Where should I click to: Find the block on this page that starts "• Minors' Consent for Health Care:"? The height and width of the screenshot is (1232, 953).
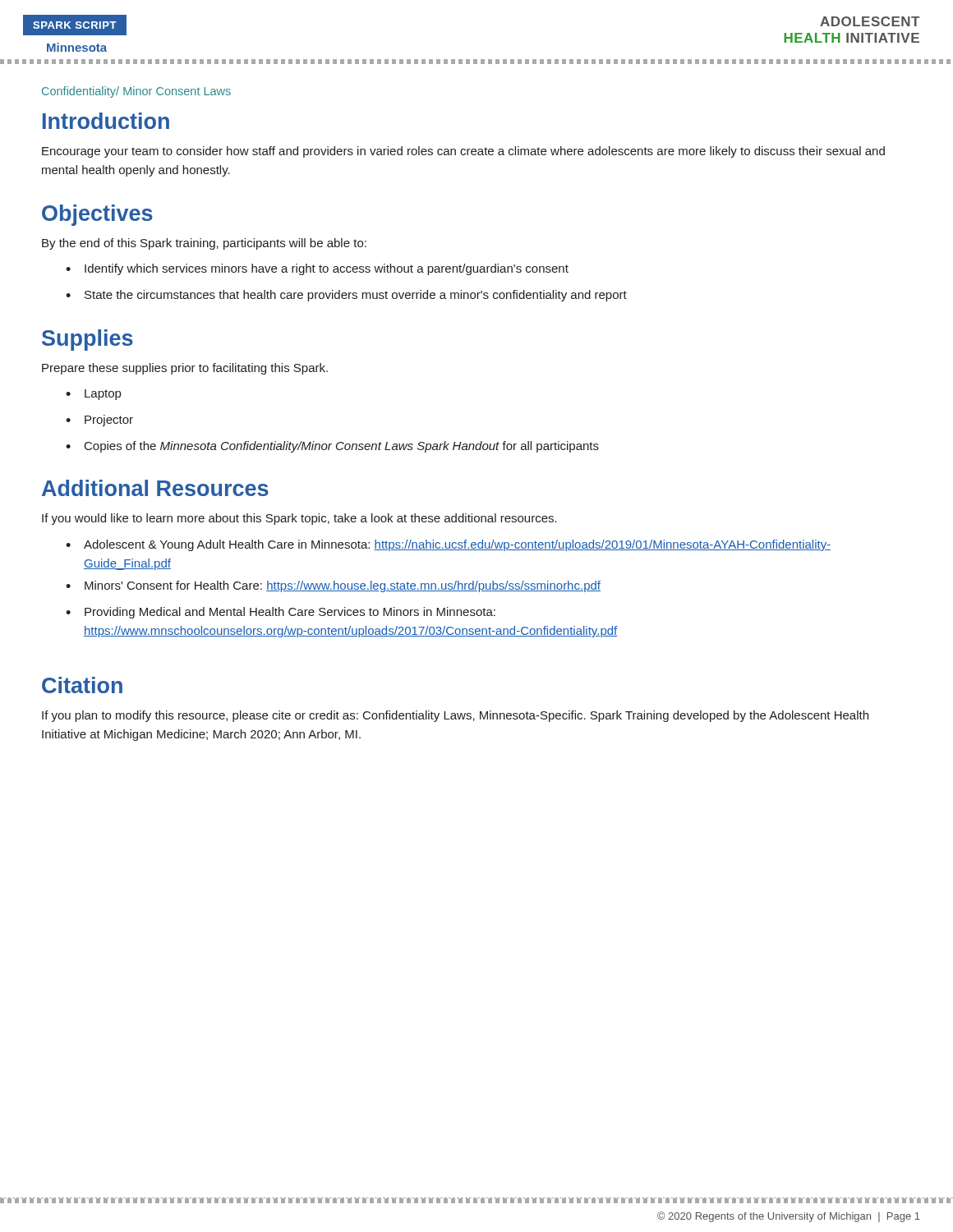333,587
